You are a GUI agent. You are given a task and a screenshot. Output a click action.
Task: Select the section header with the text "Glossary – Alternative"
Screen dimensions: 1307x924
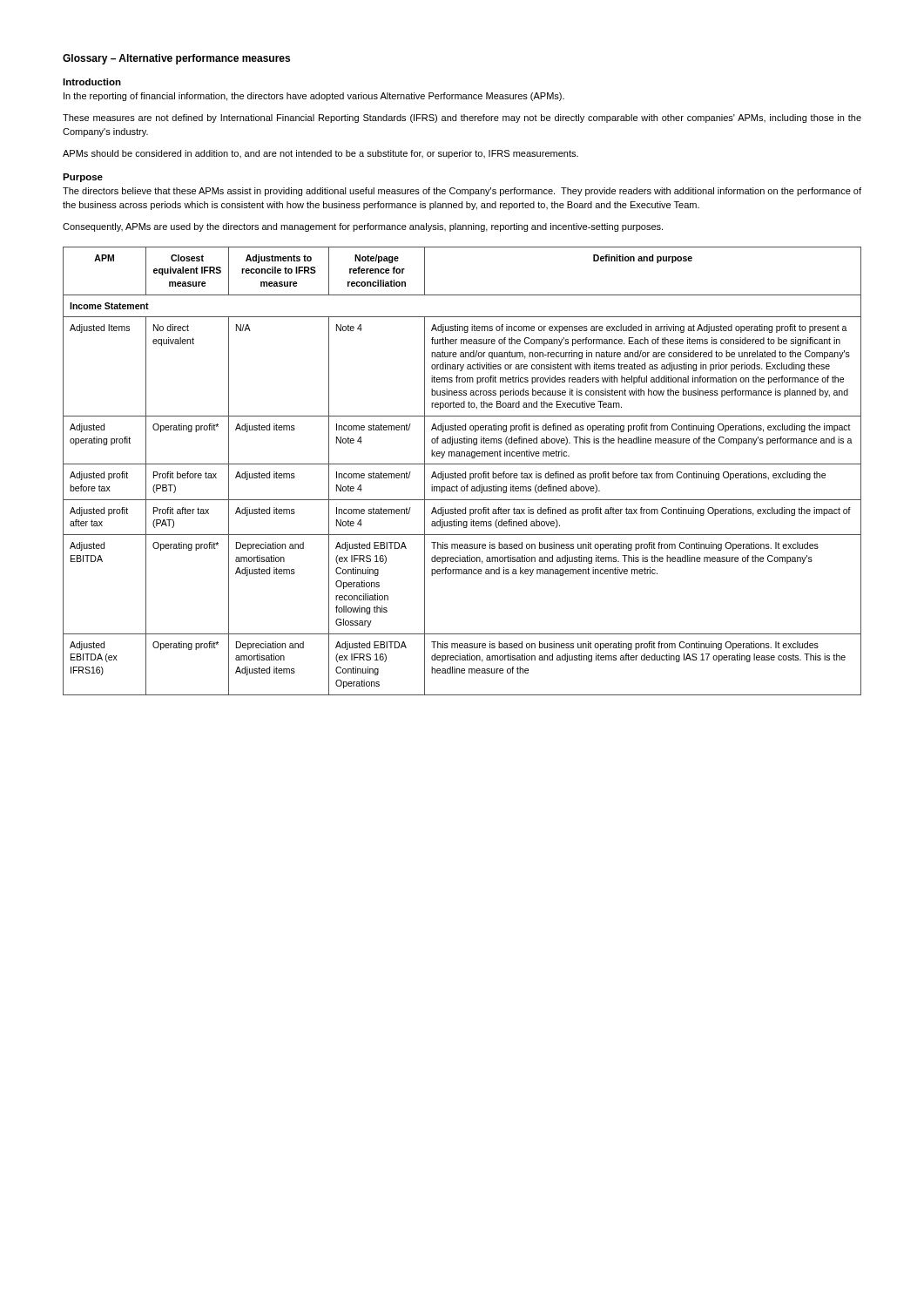pos(177,58)
